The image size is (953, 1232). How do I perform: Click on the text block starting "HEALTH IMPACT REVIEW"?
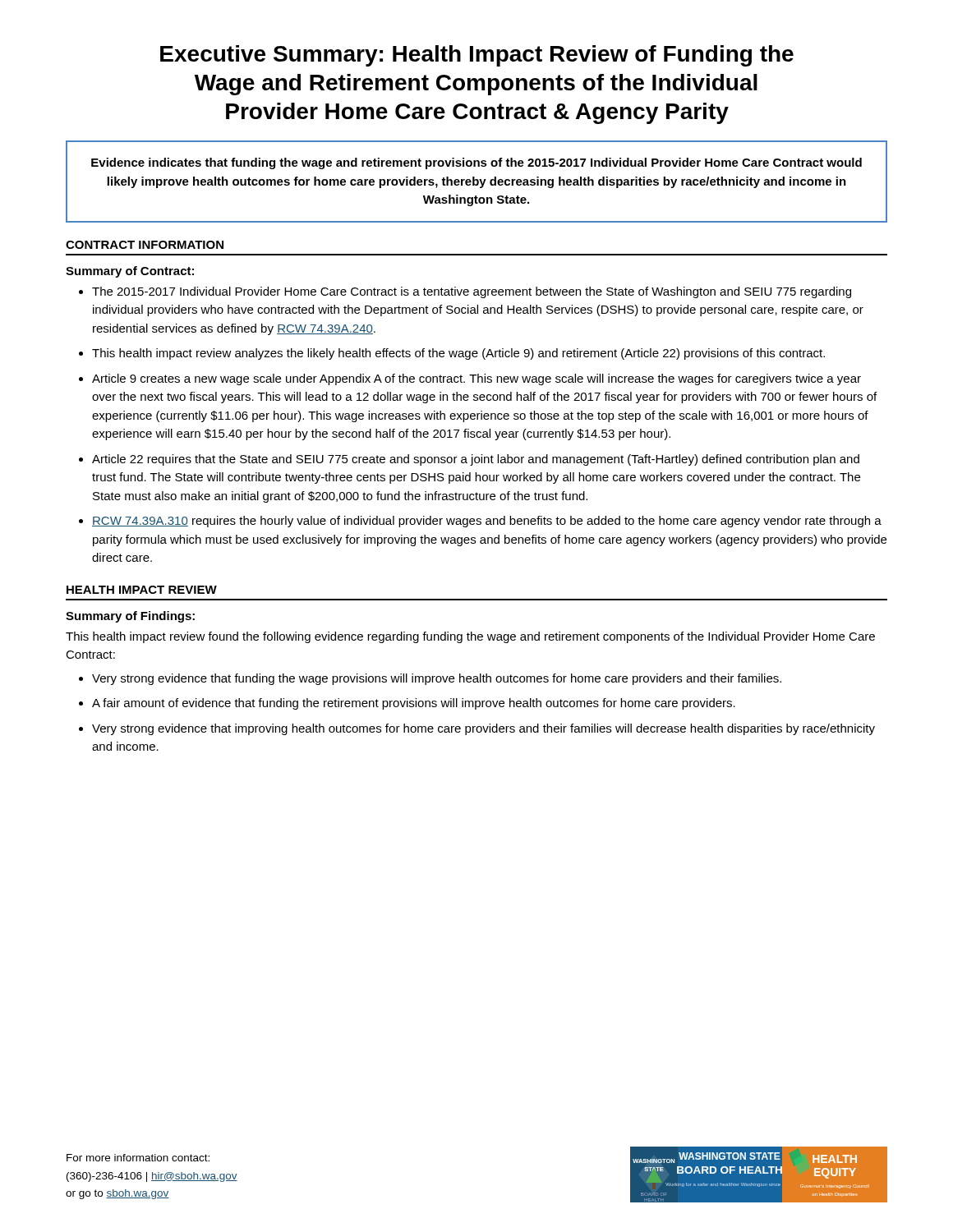[141, 589]
